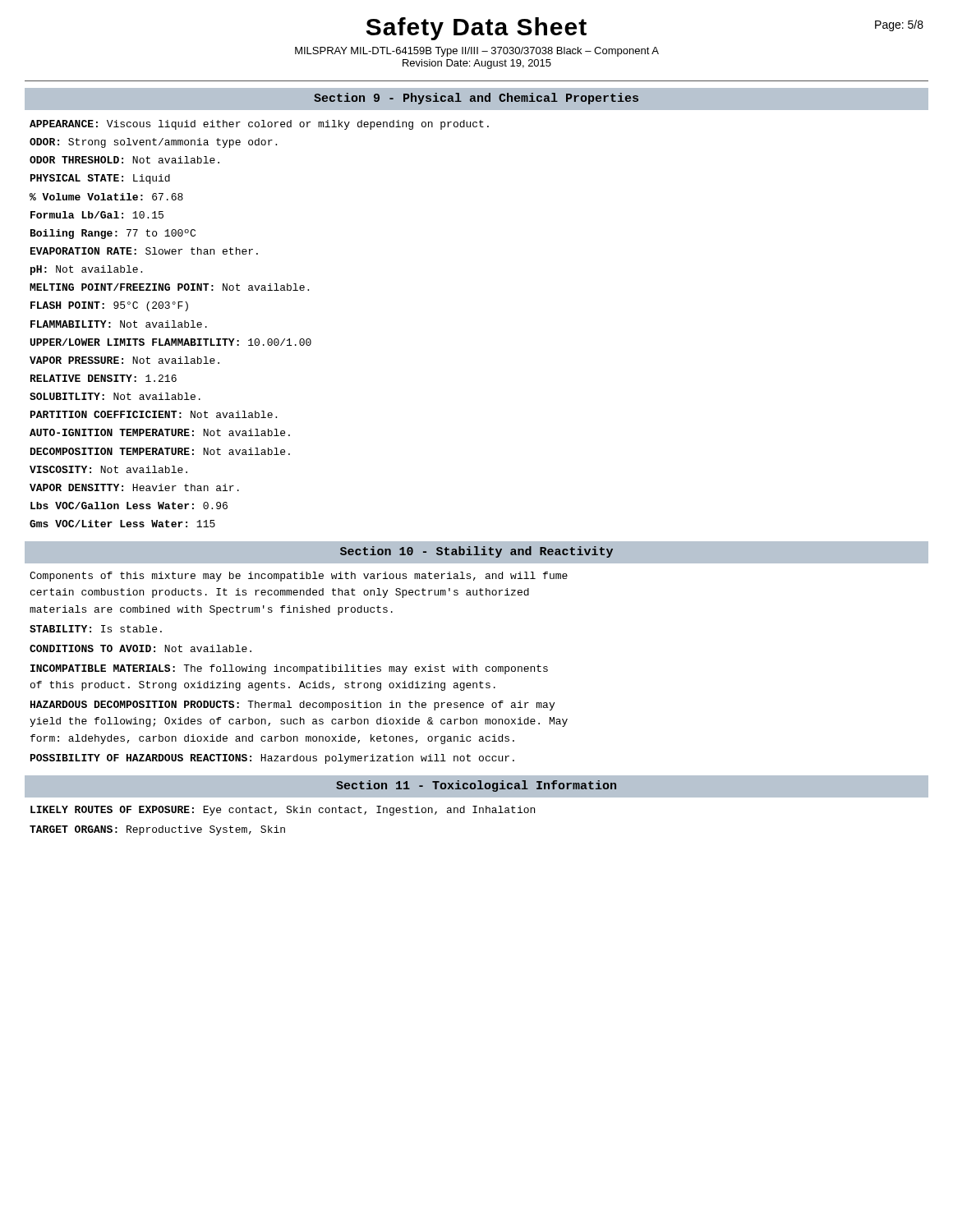Find the text block that says "LIKELY ROUTES OF EXPOSURE:"
The height and width of the screenshot is (1232, 953).
click(476, 811)
